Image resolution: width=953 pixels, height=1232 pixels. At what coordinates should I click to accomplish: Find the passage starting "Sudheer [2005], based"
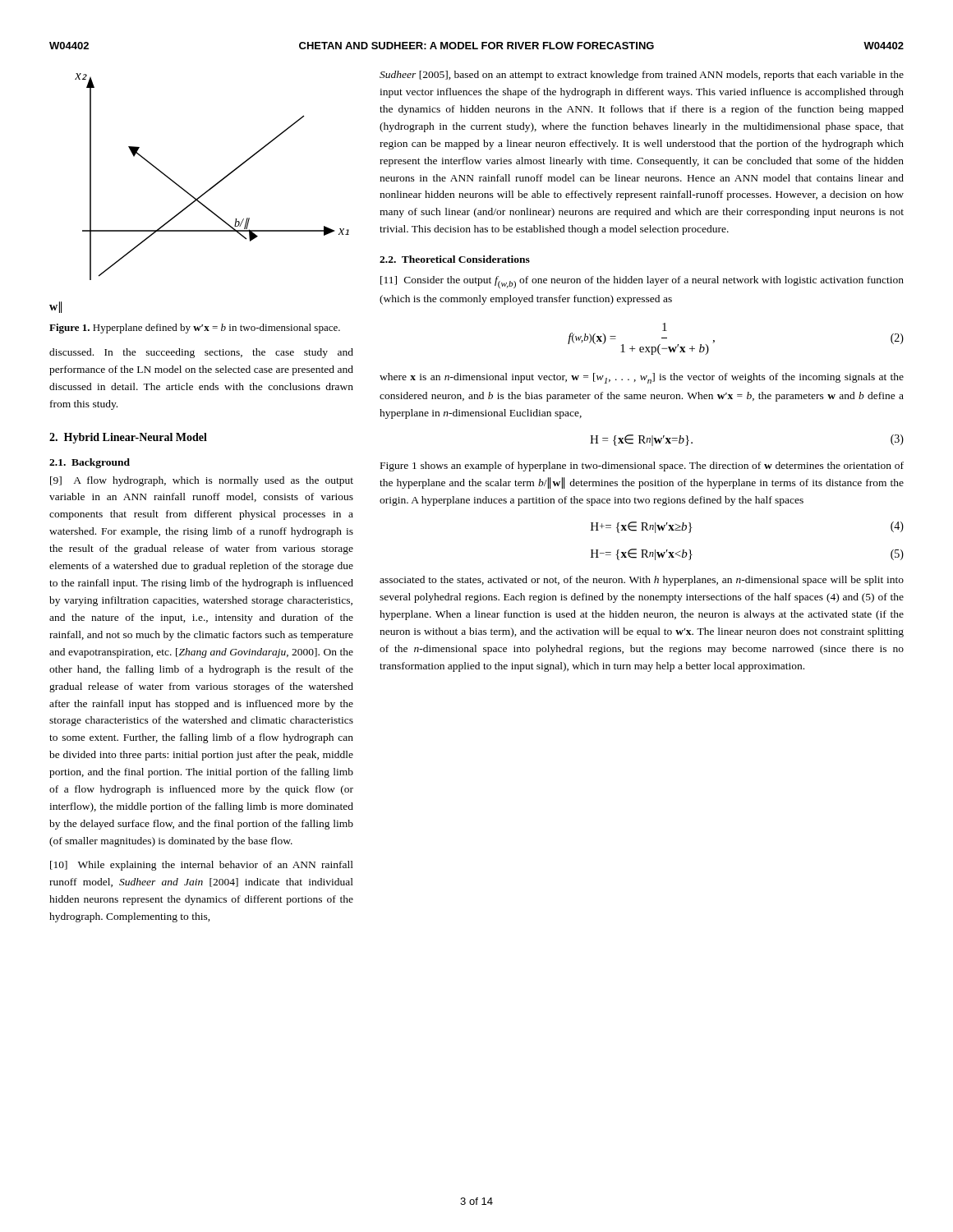click(642, 152)
